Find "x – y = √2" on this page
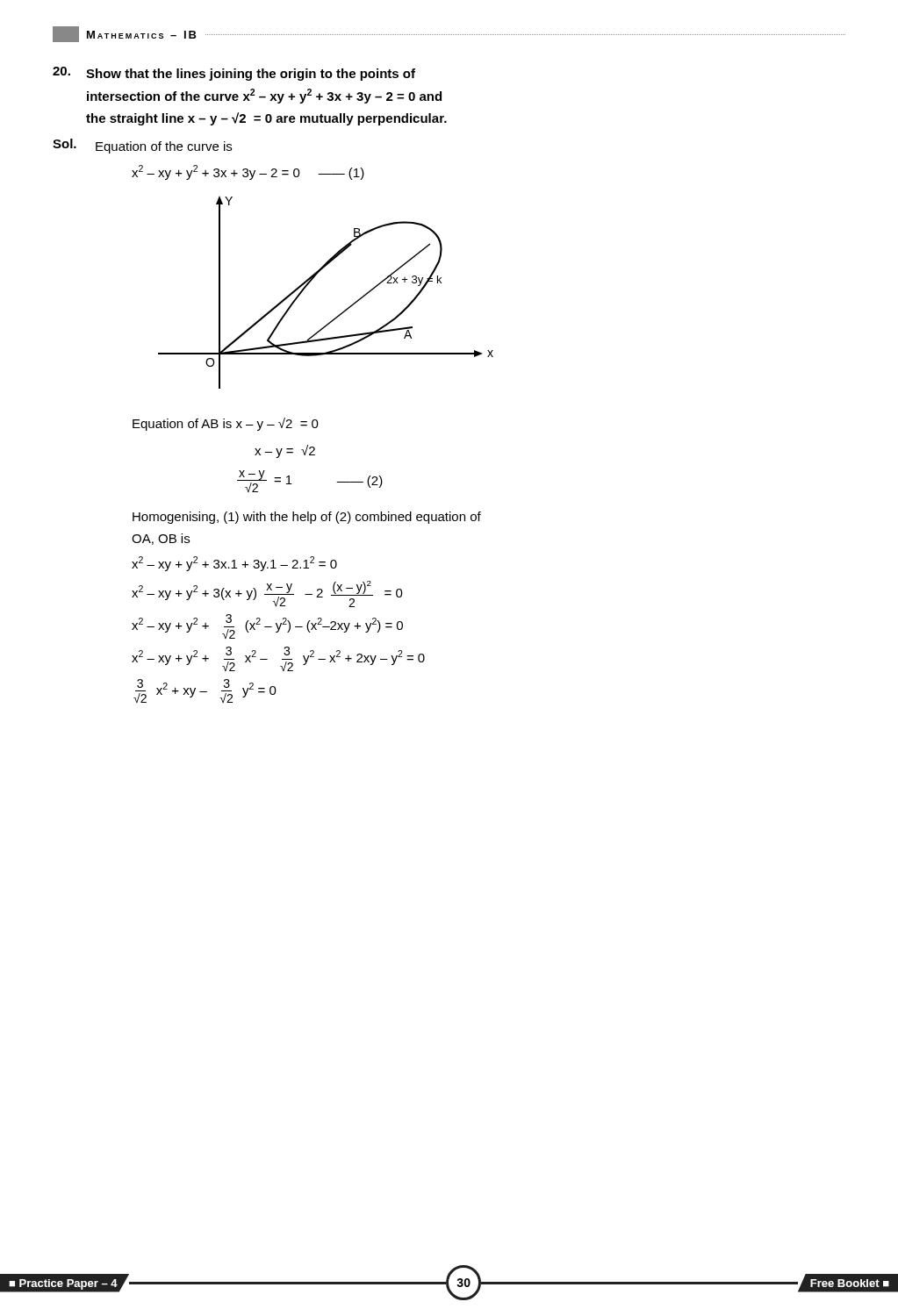The height and width of the screenshot is (1316, 898). (285, 450)
